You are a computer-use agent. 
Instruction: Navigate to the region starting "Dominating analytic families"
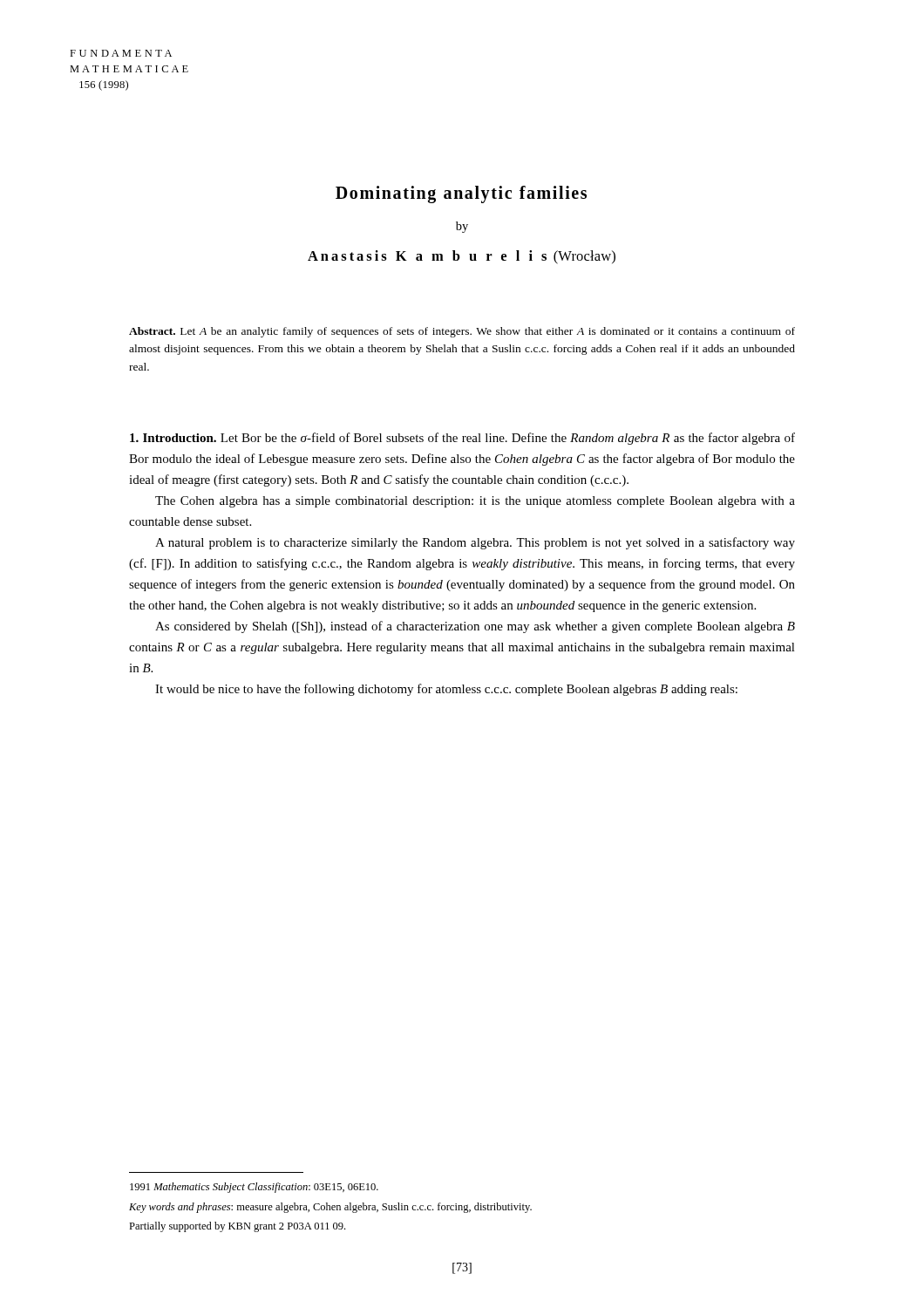(462, 224)
